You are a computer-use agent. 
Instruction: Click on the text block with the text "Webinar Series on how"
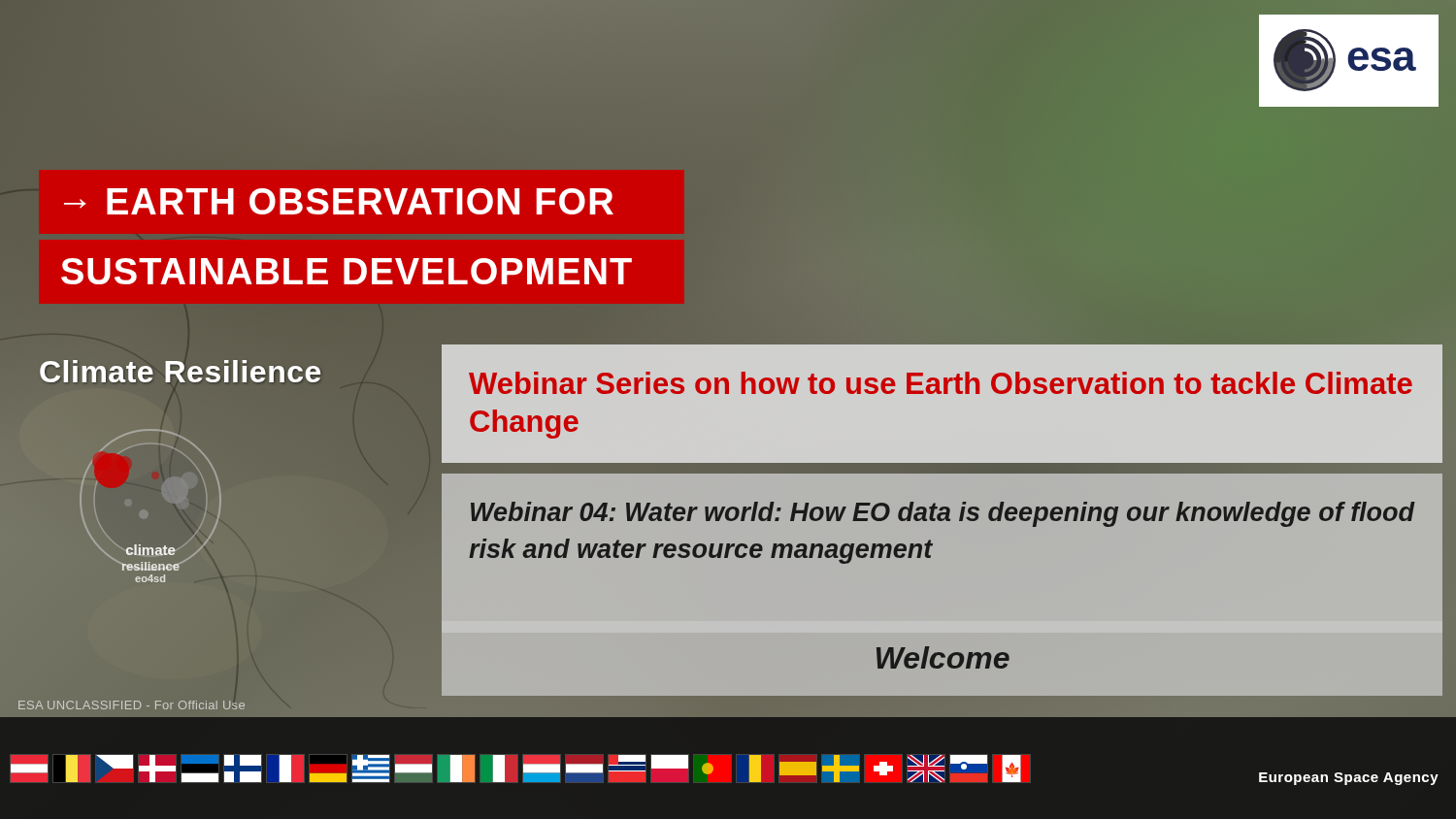click(x=942, y=403)
